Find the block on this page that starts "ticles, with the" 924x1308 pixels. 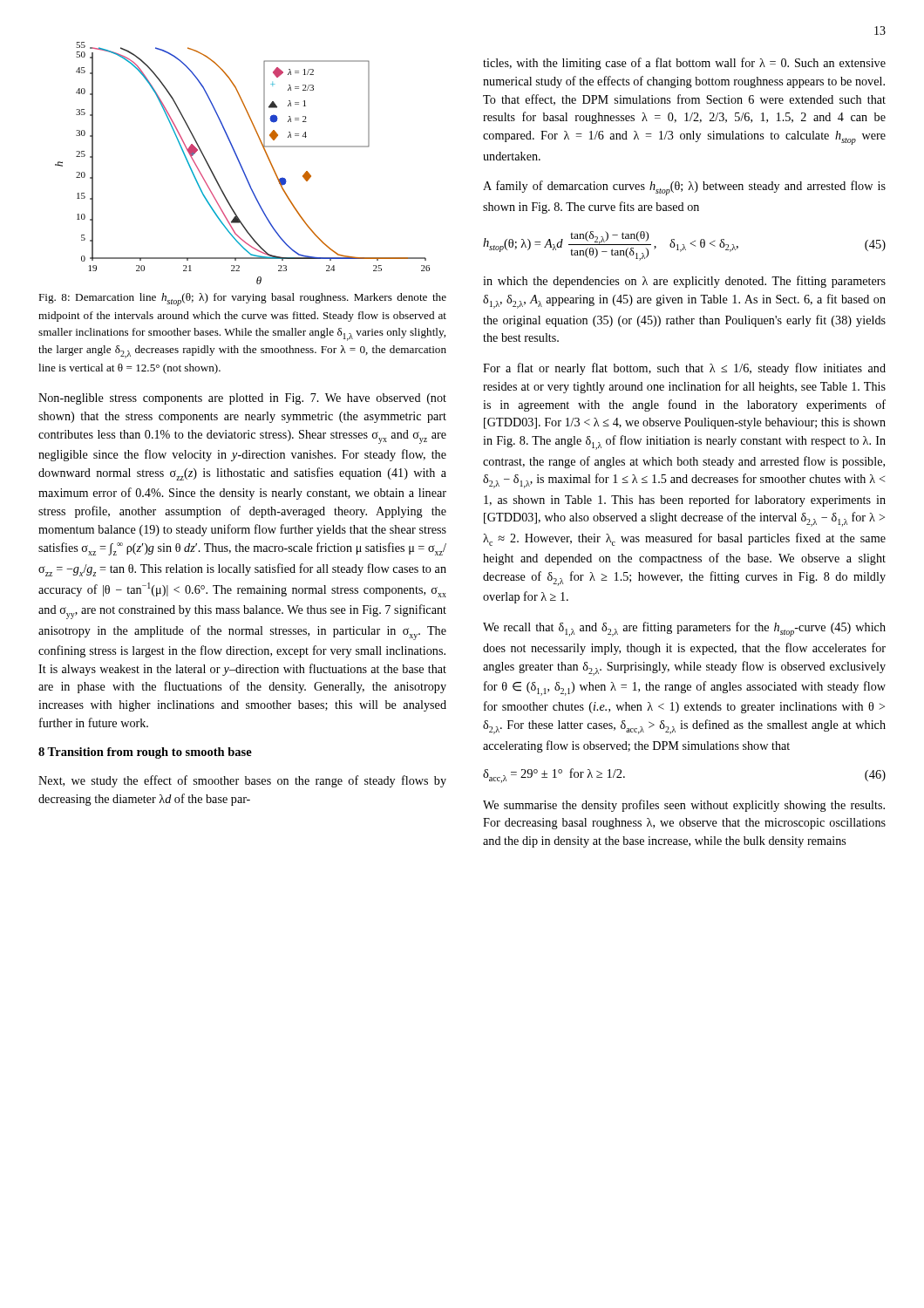pos(684,135)
